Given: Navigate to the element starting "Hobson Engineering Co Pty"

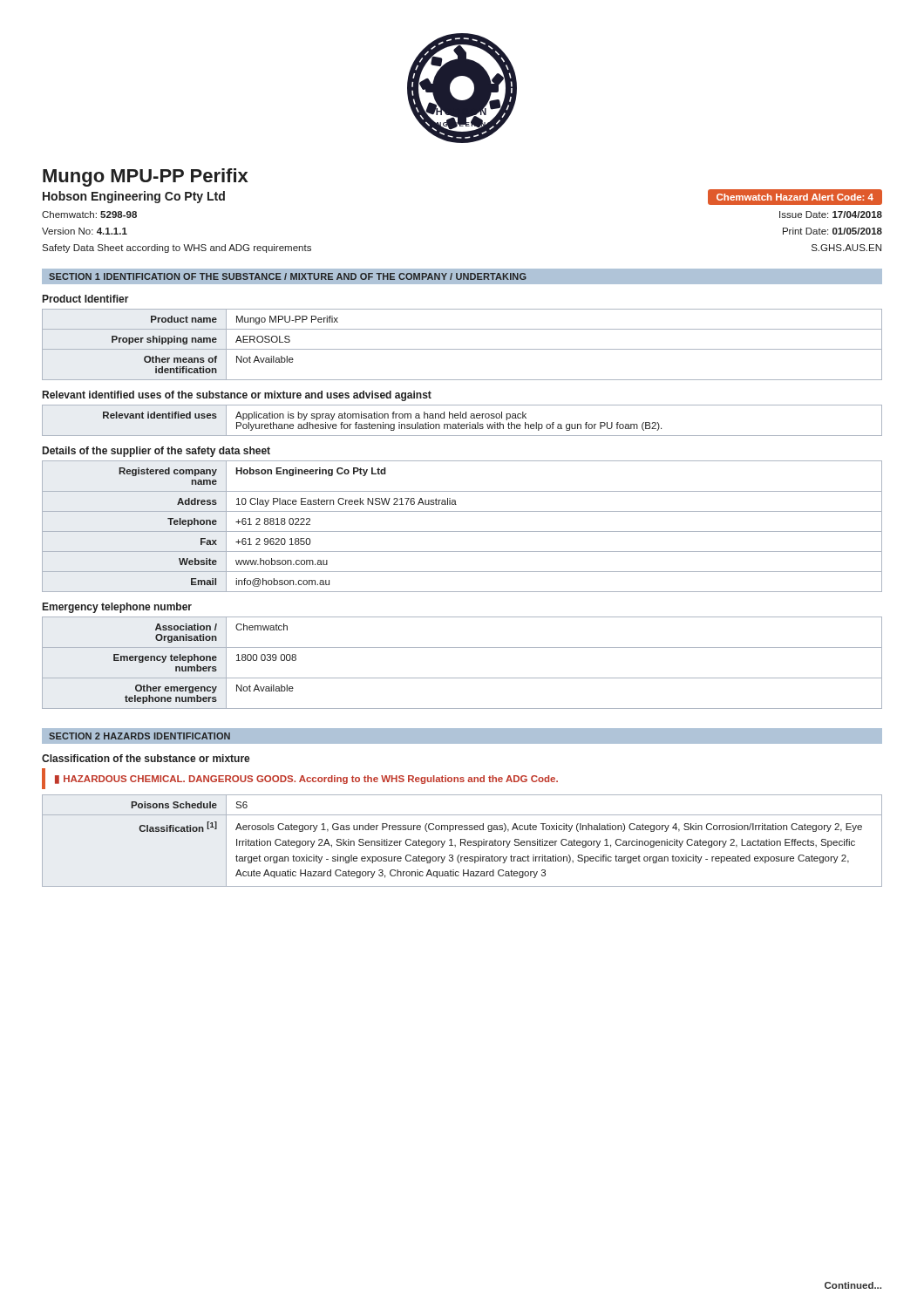Looking at the screenshot, I should pyautogui.click(x=134, y=196).
